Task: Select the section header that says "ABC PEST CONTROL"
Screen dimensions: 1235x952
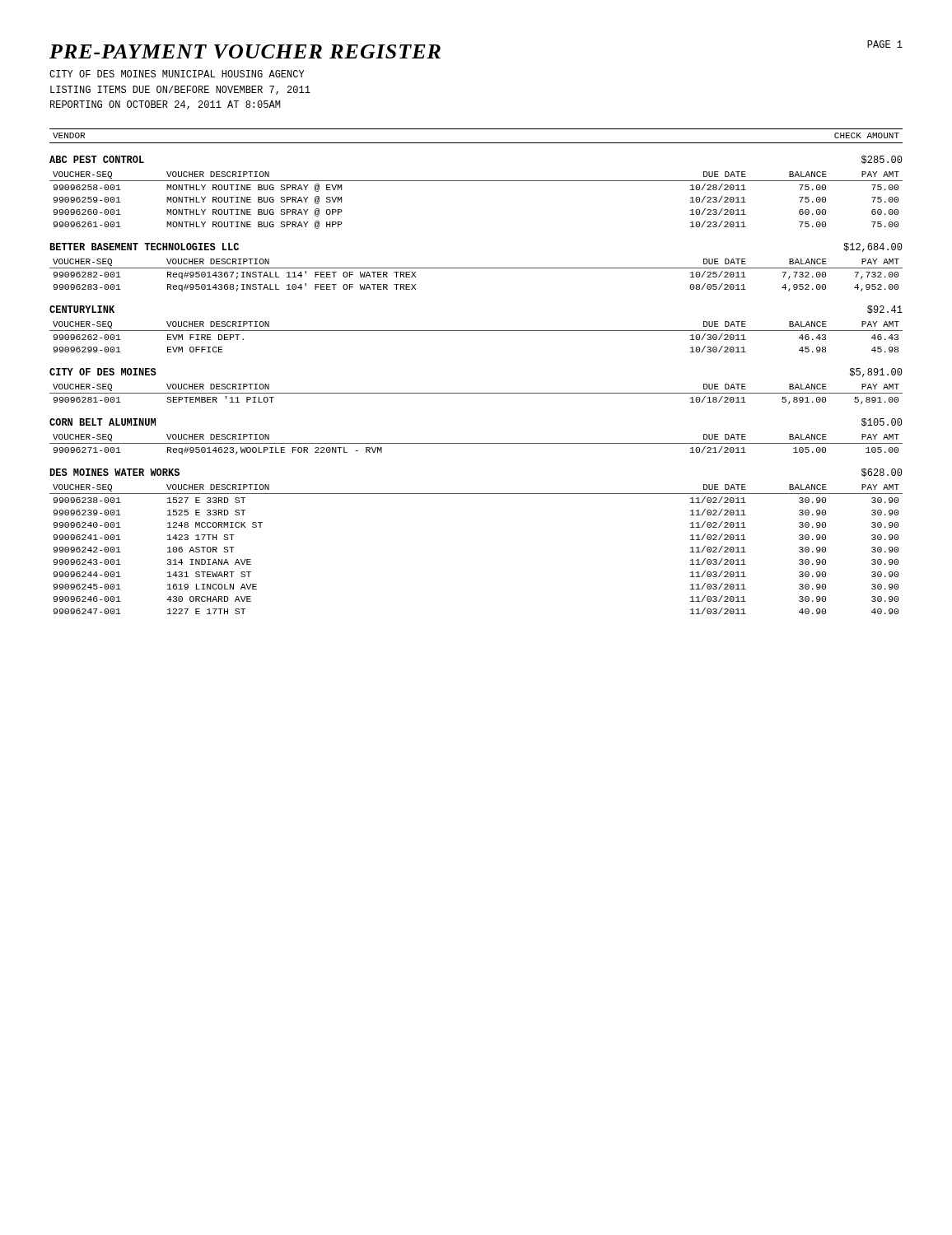Action: [97, 160]
